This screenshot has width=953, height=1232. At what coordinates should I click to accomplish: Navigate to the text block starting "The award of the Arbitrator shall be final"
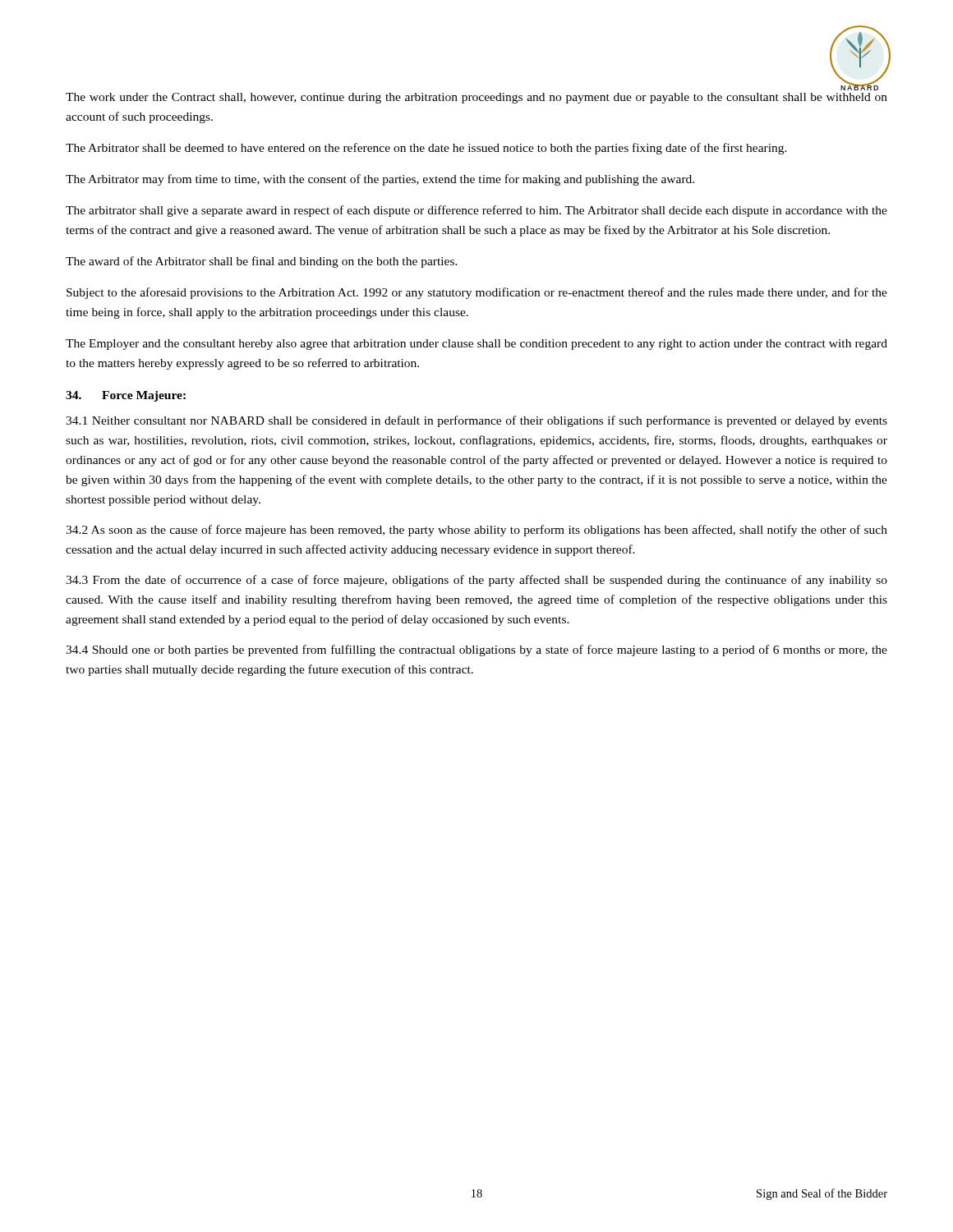262,262
